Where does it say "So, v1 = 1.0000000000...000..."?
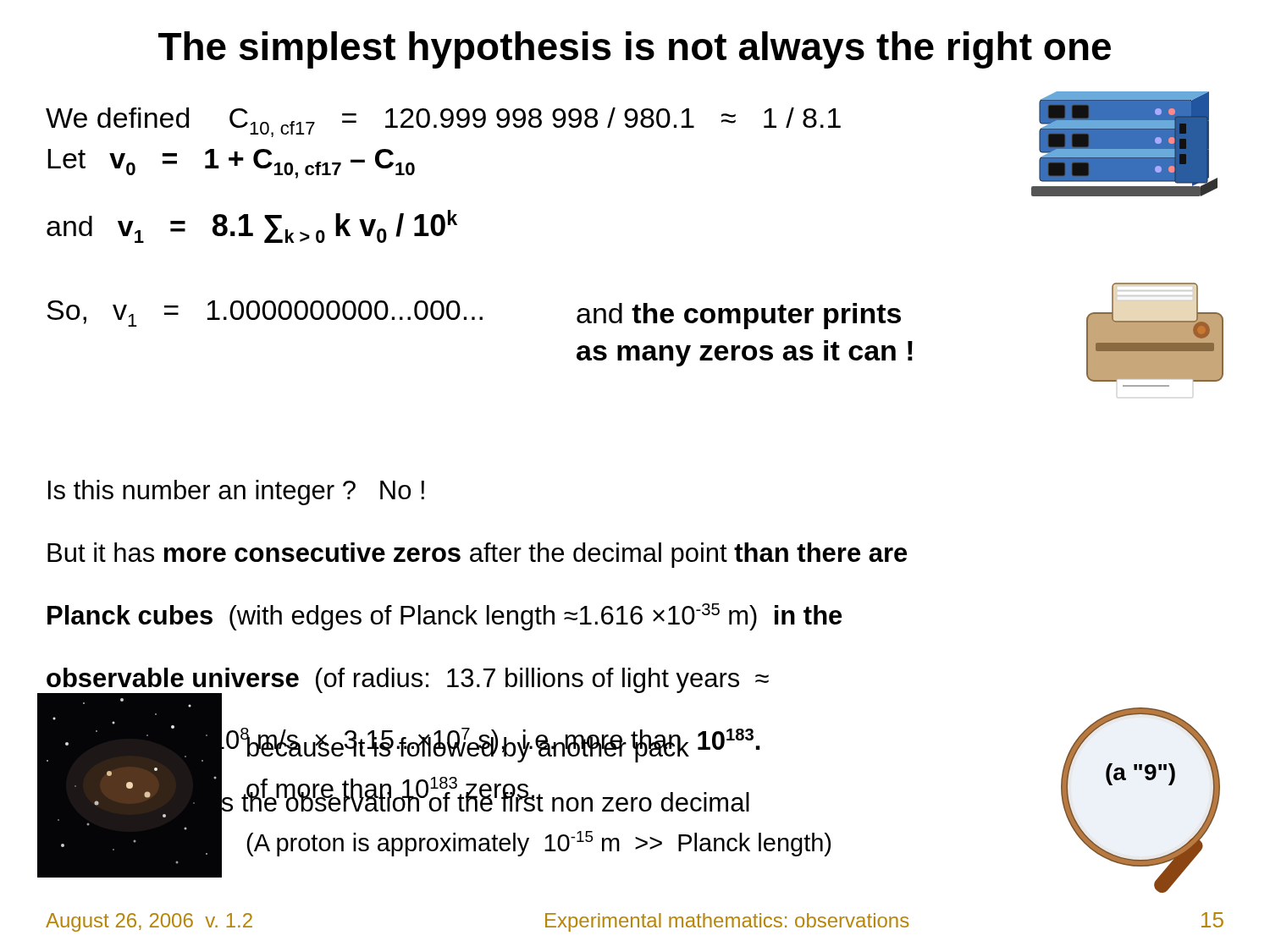Screen dimensions: 952x1270 pyautogui.click(x=265, y=313)
